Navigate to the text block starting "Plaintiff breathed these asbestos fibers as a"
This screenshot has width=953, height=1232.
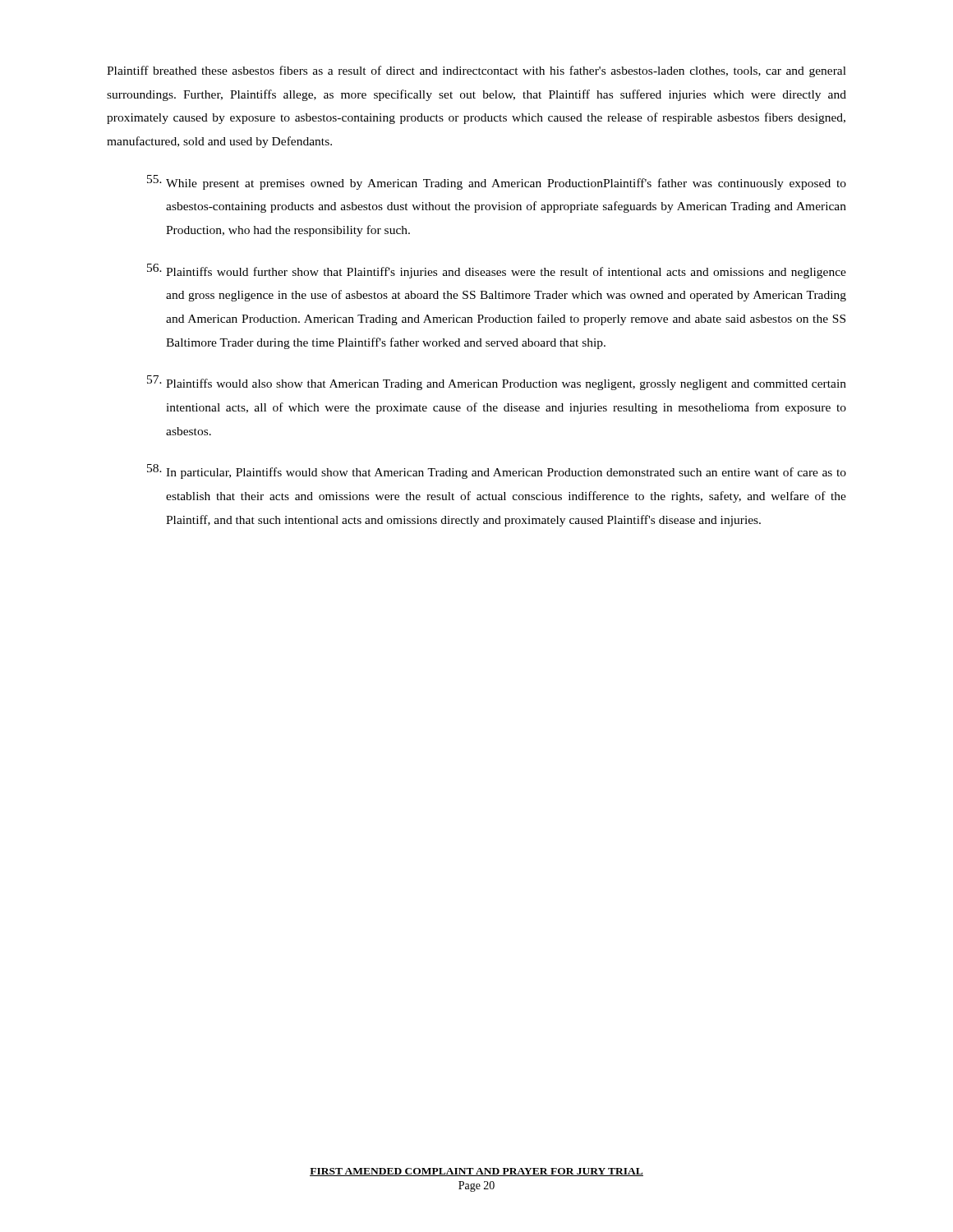pos(476,106)
